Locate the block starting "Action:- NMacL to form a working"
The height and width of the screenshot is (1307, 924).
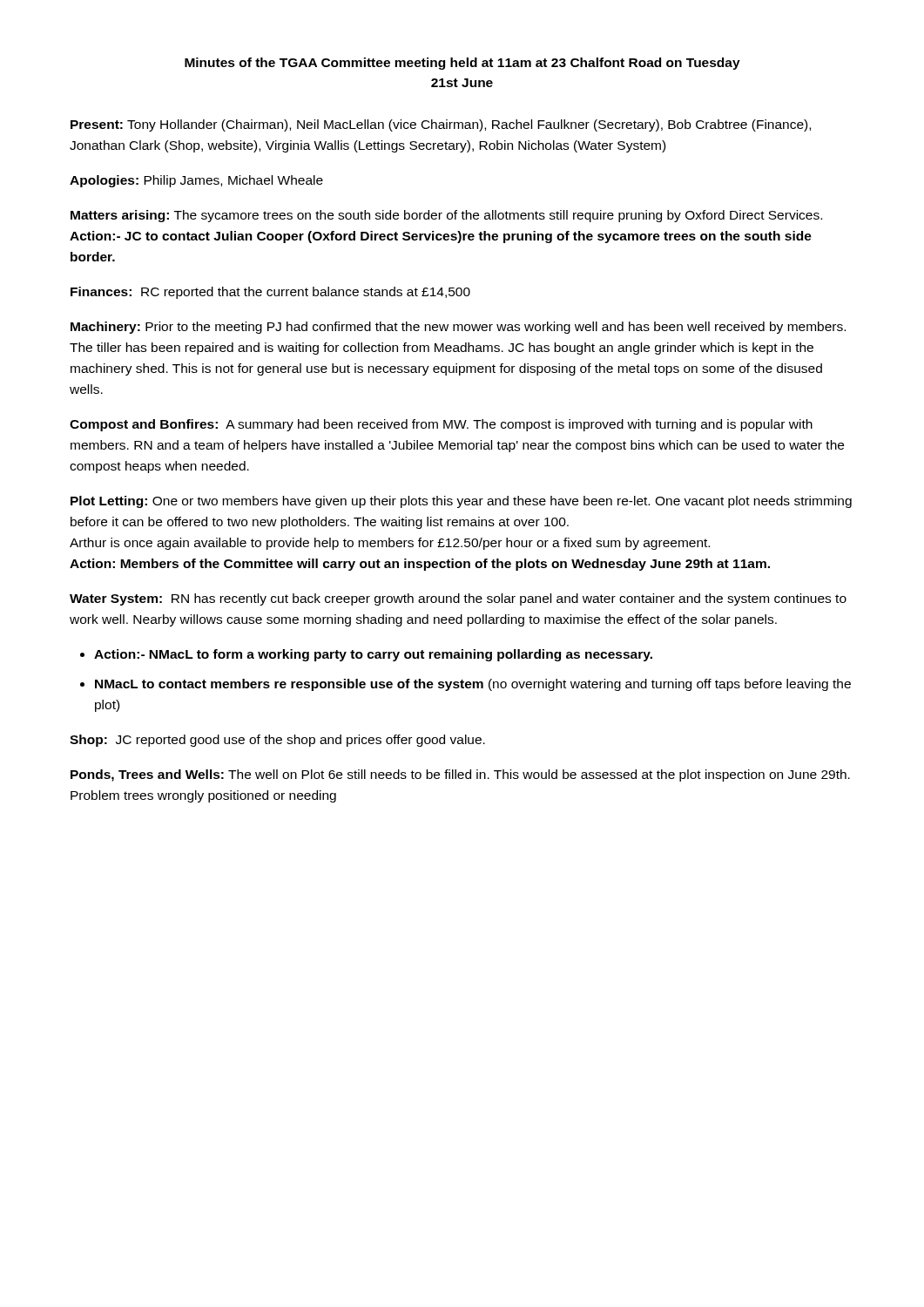[x=374, y=654]
